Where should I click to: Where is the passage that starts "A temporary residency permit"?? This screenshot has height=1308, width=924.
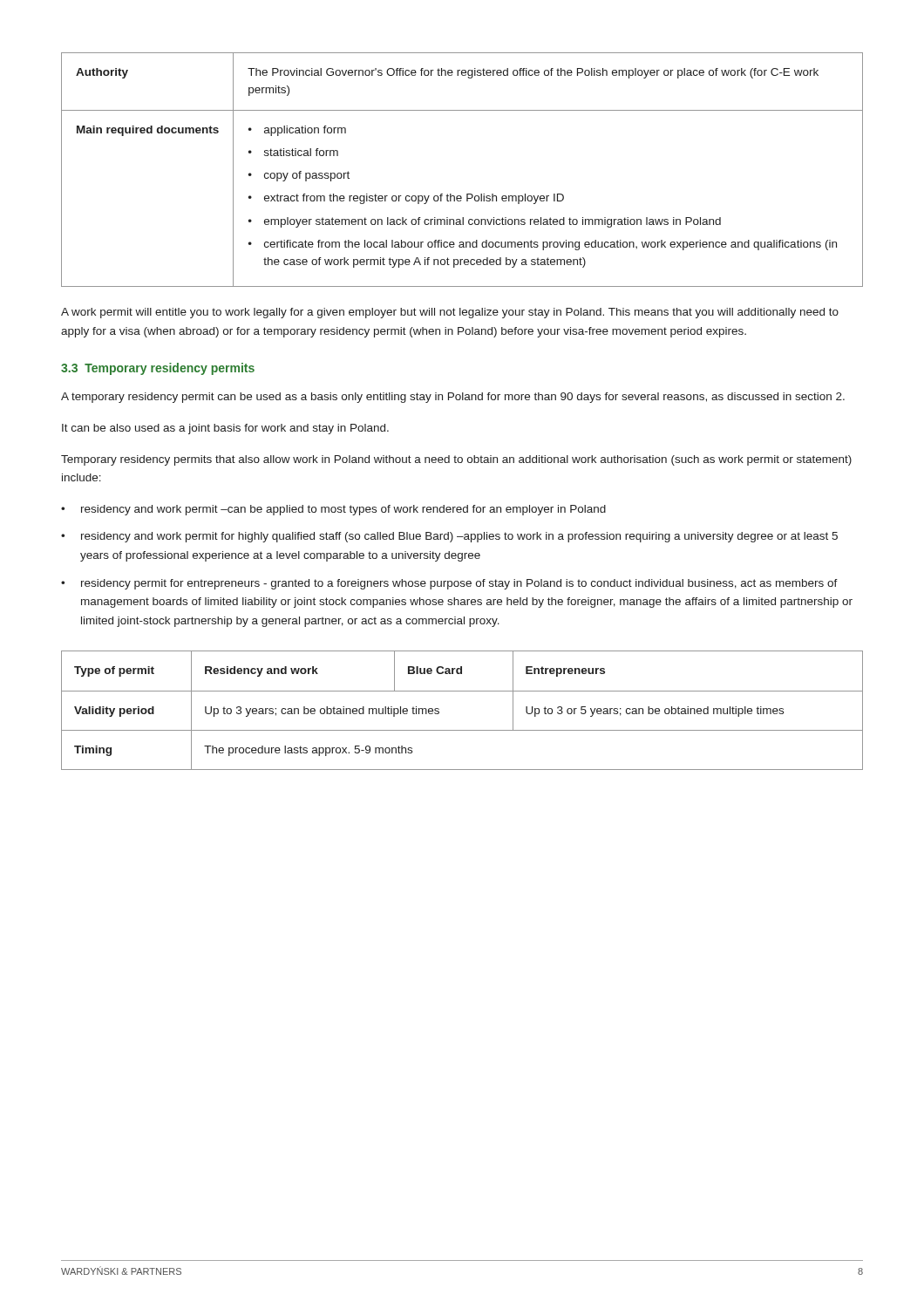click(453, 397)
